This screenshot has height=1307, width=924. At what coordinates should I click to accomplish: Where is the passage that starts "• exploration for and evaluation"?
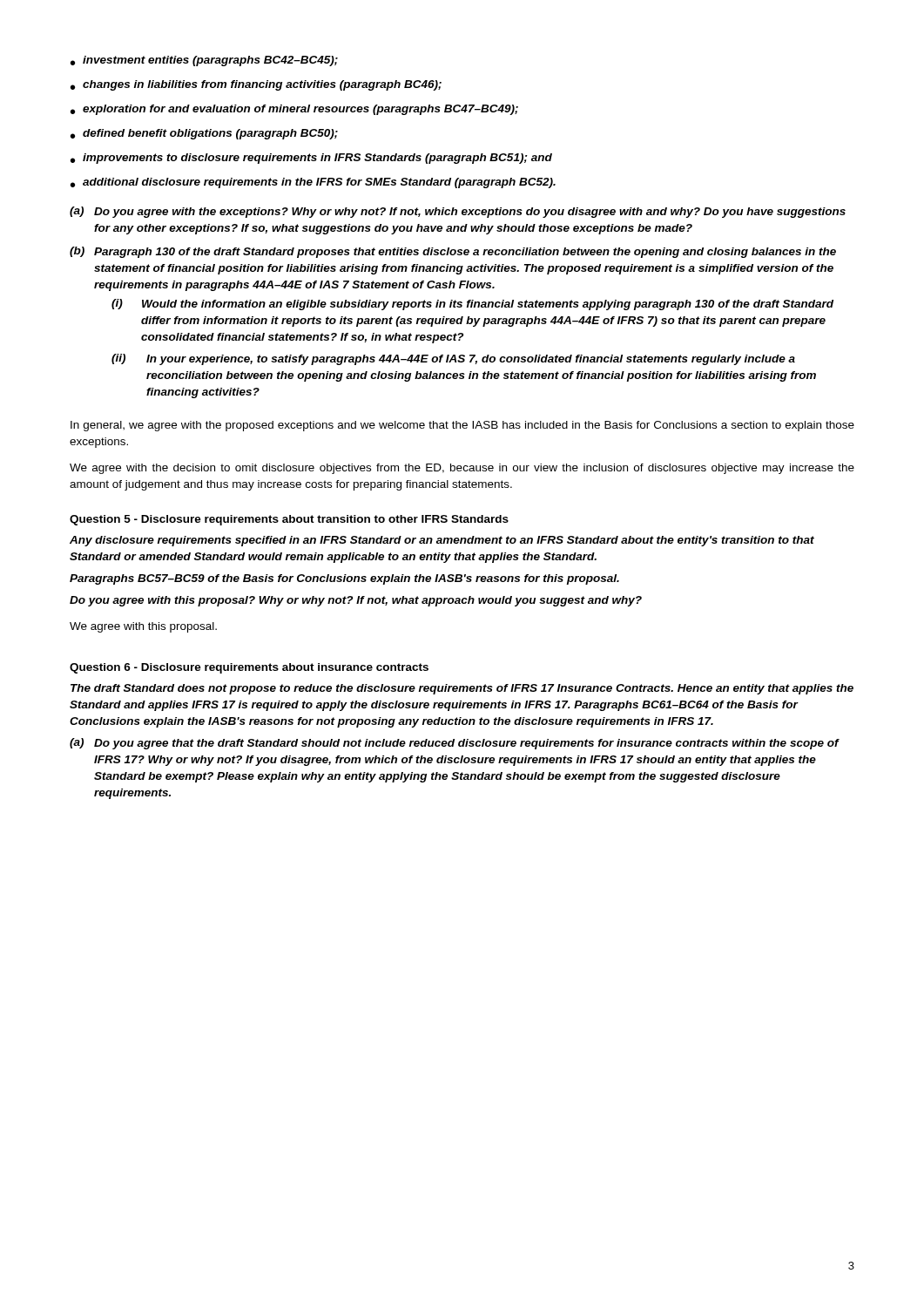pos(294,111)
